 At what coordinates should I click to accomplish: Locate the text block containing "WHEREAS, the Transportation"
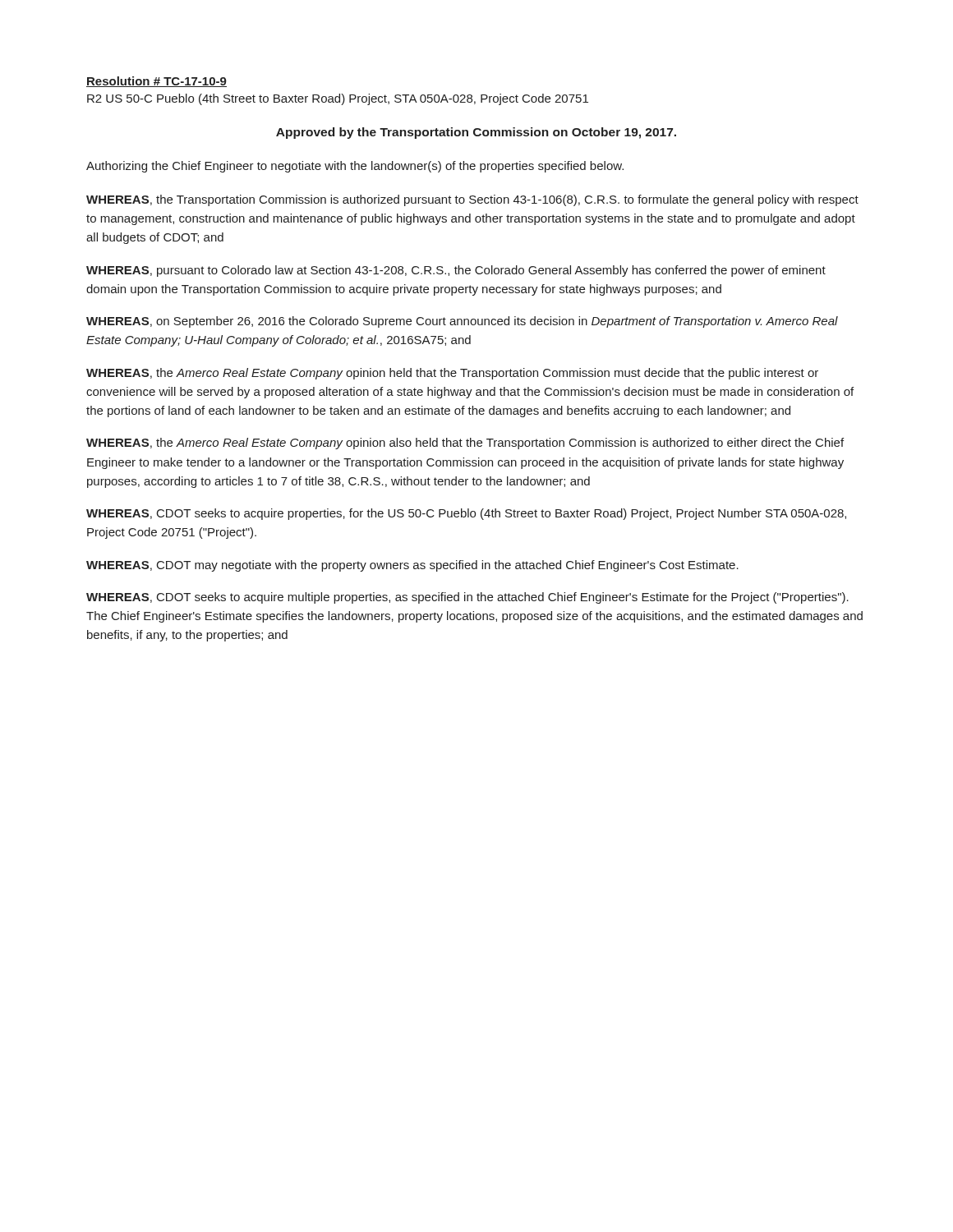click(x=472, y=218)
